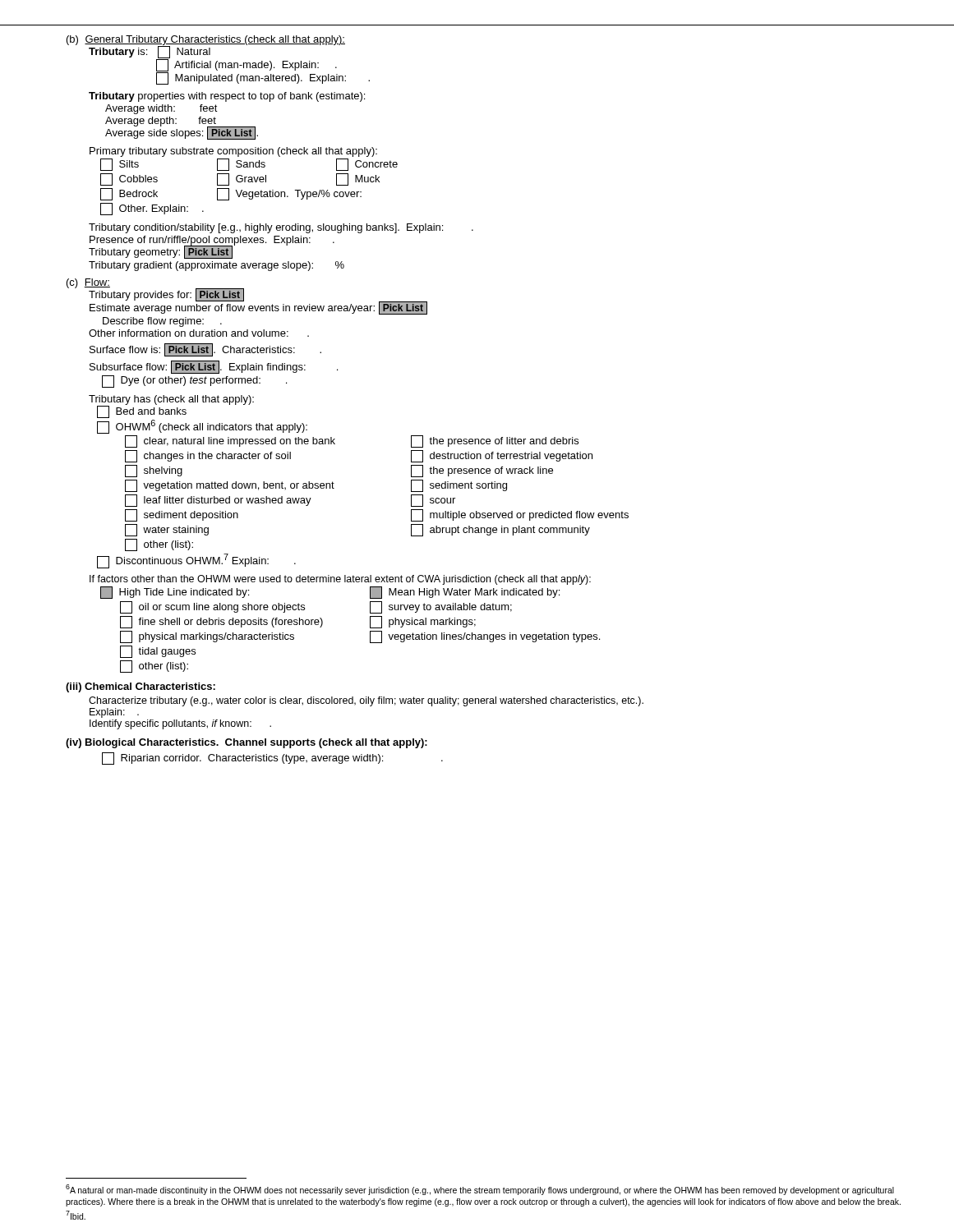
Task: Click on the text starting "Primary tributary substrate composition (check all that apply):"
Action: [x=245, y=181]
